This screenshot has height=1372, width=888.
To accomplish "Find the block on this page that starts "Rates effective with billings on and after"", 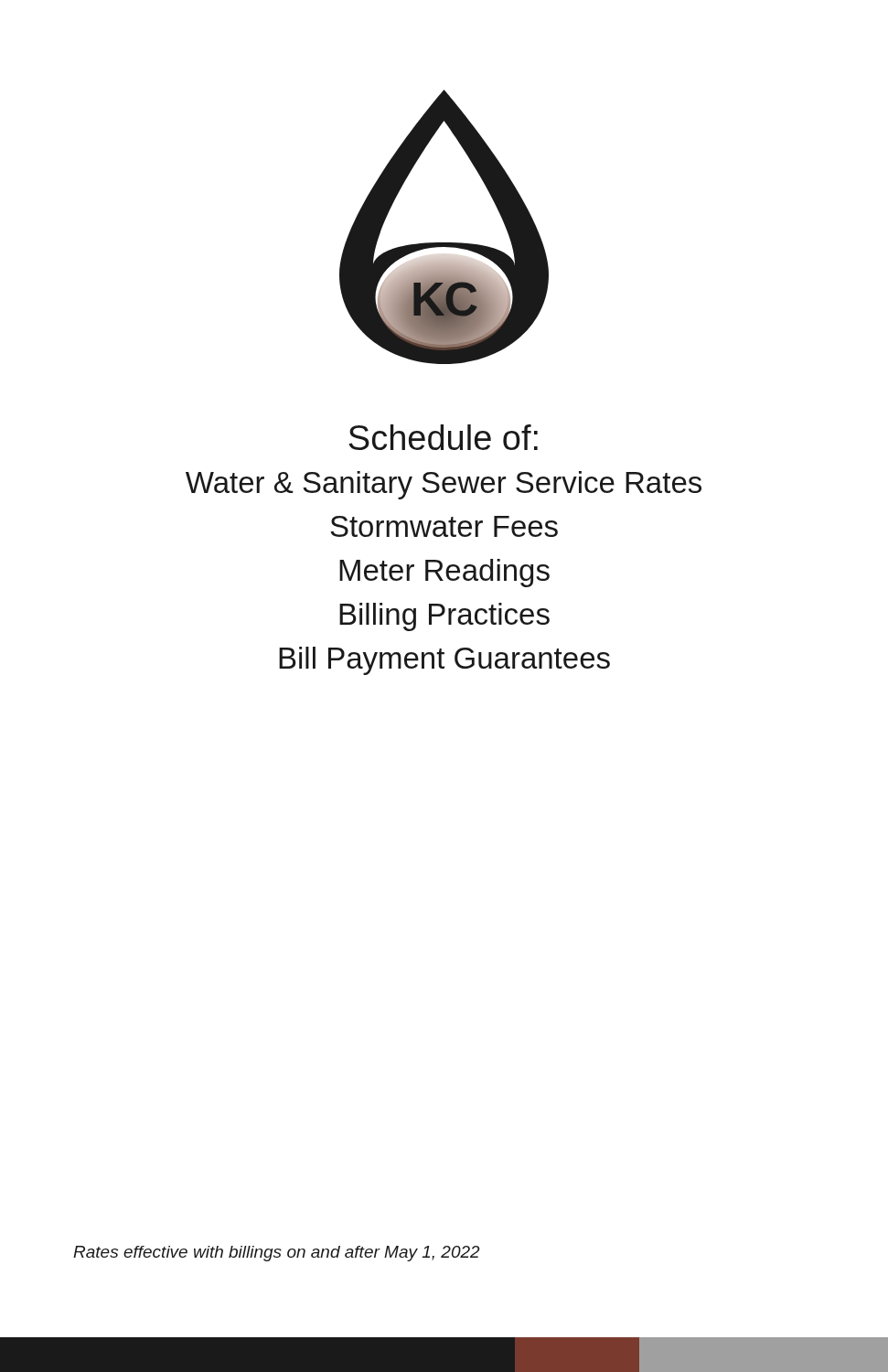I will [444, 1252].
